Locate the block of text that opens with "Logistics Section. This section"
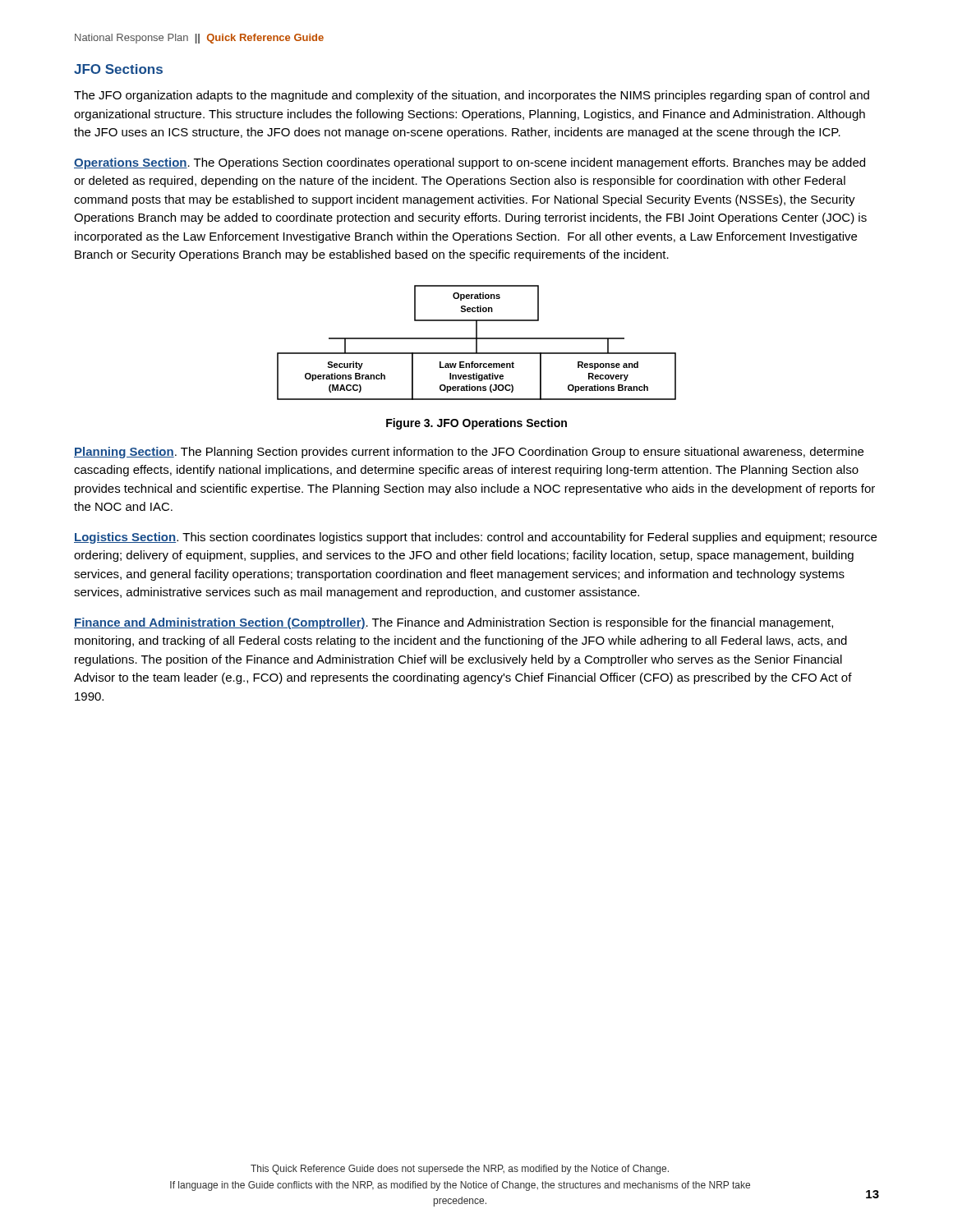This screenshot has width=953, height=1232. (476, 564)
